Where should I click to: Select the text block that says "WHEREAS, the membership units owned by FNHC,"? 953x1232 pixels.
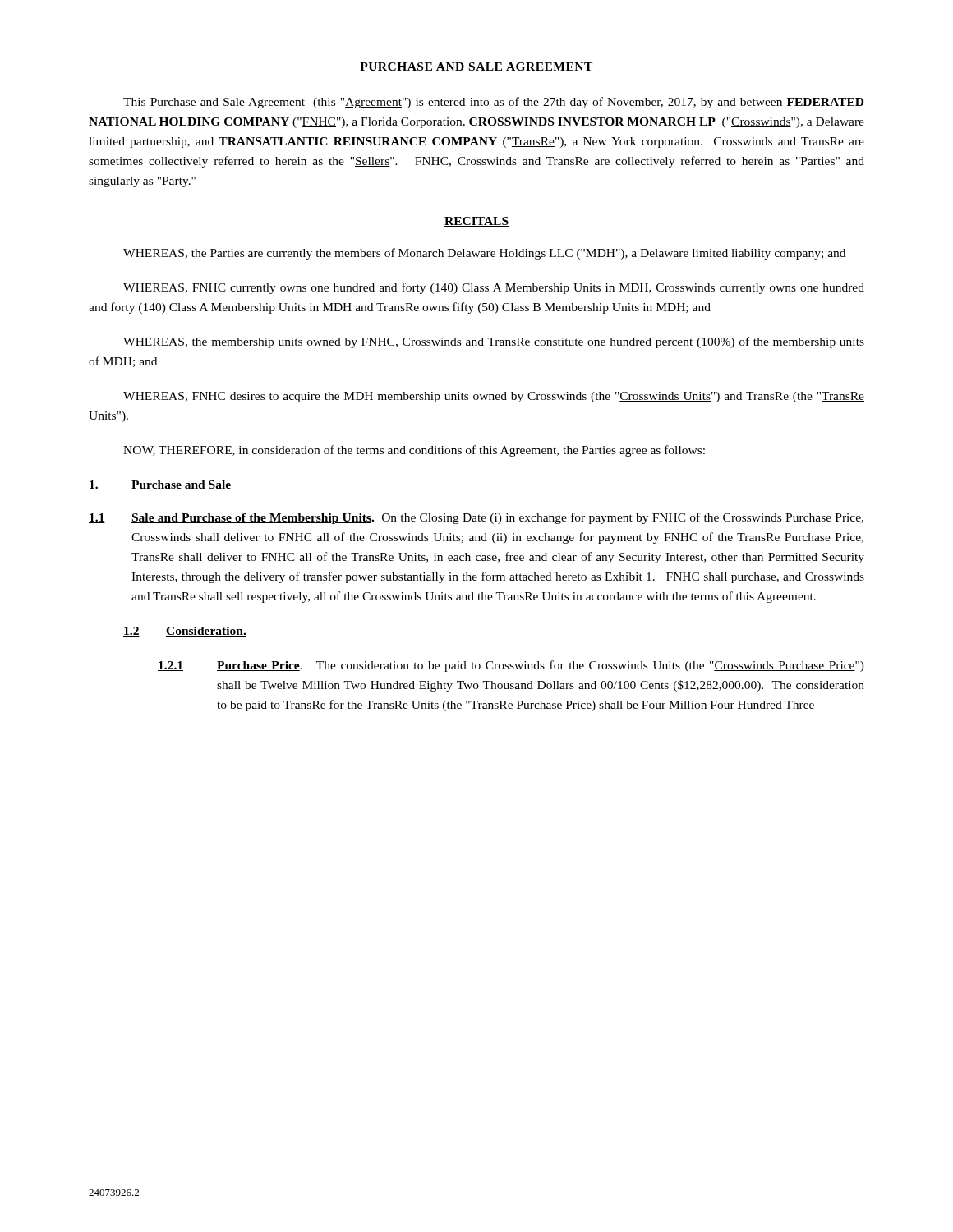(x=476, y=351)
